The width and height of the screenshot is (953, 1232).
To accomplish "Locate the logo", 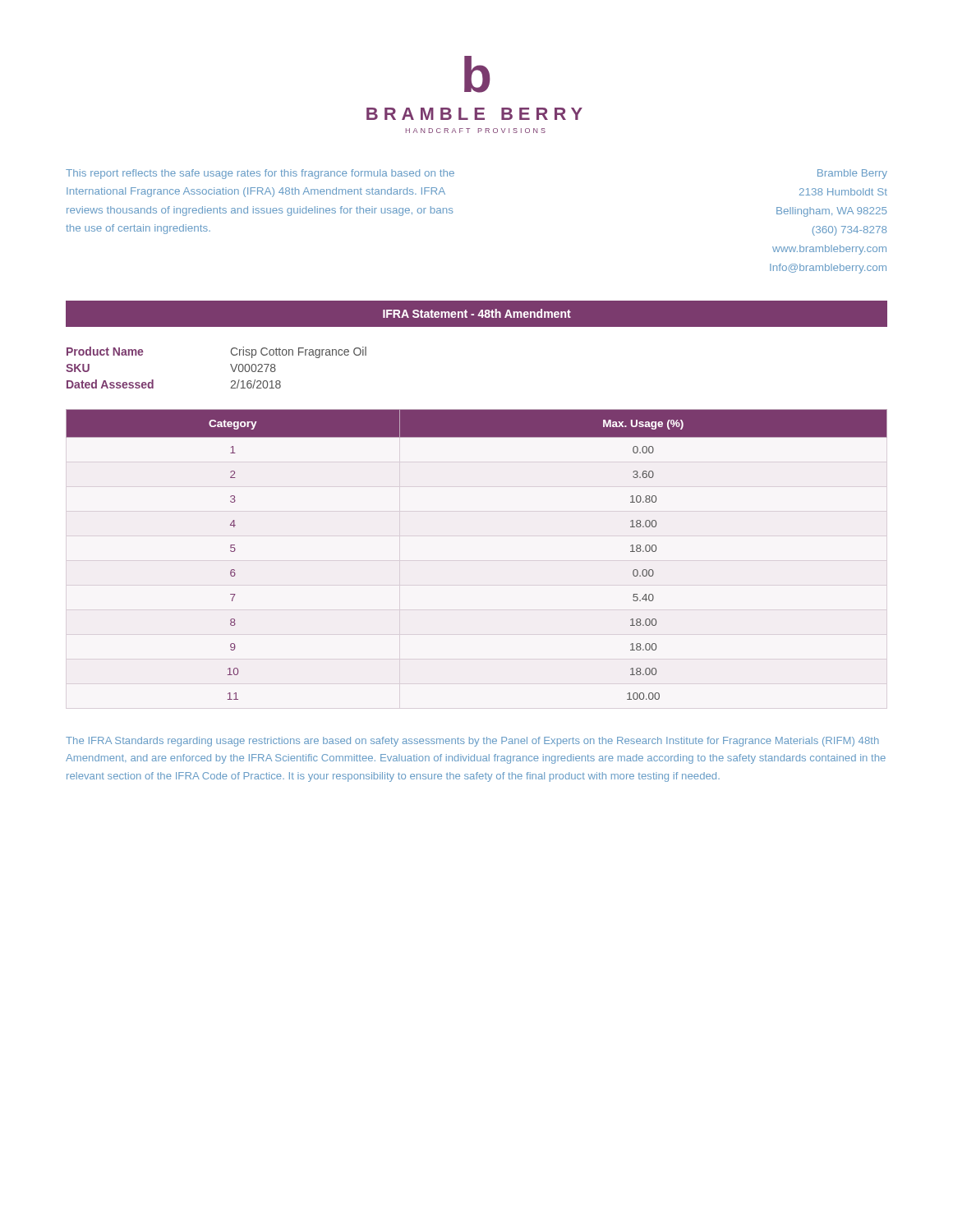I will pos(476,92).
